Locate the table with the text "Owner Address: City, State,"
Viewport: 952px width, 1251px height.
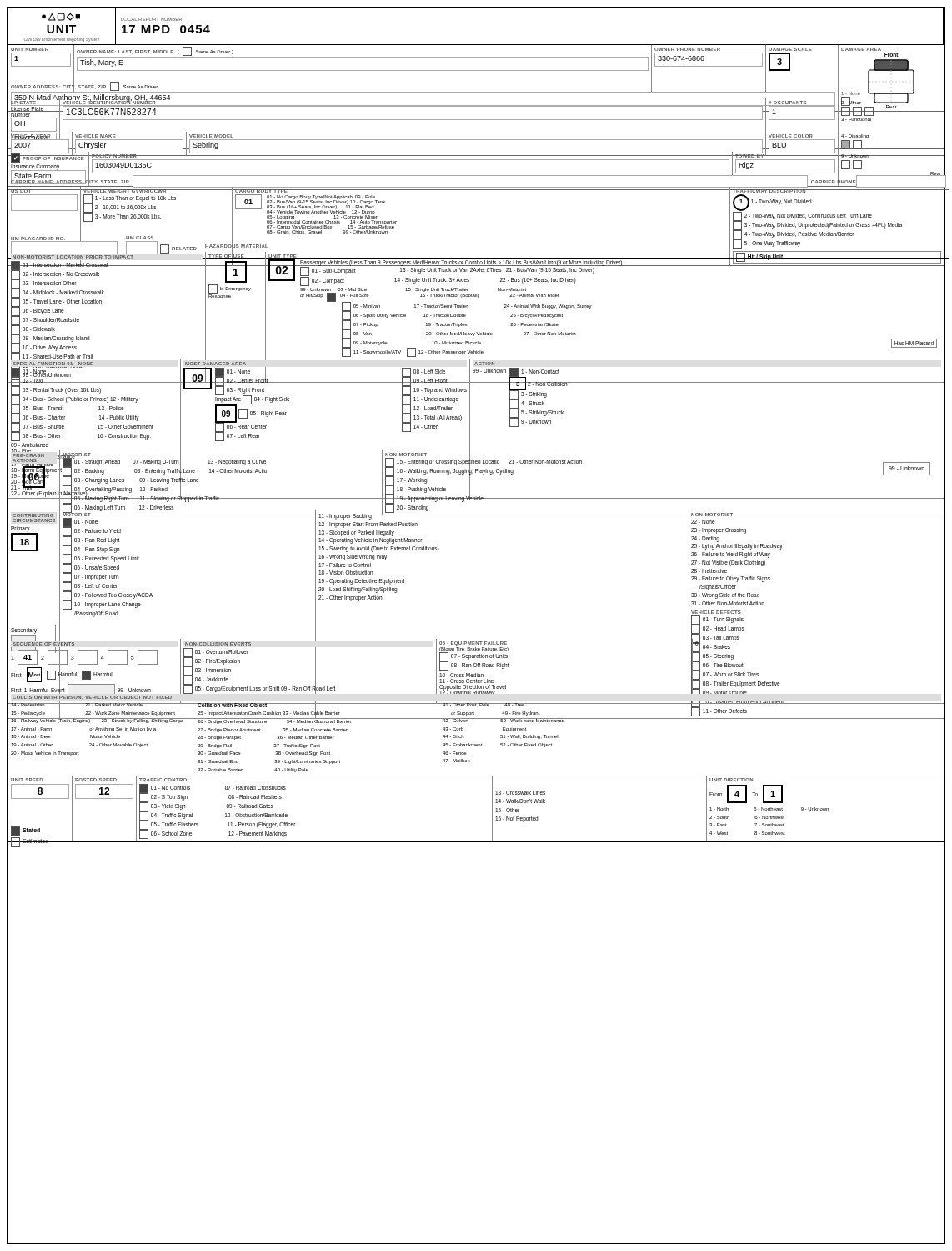point(476,94)
